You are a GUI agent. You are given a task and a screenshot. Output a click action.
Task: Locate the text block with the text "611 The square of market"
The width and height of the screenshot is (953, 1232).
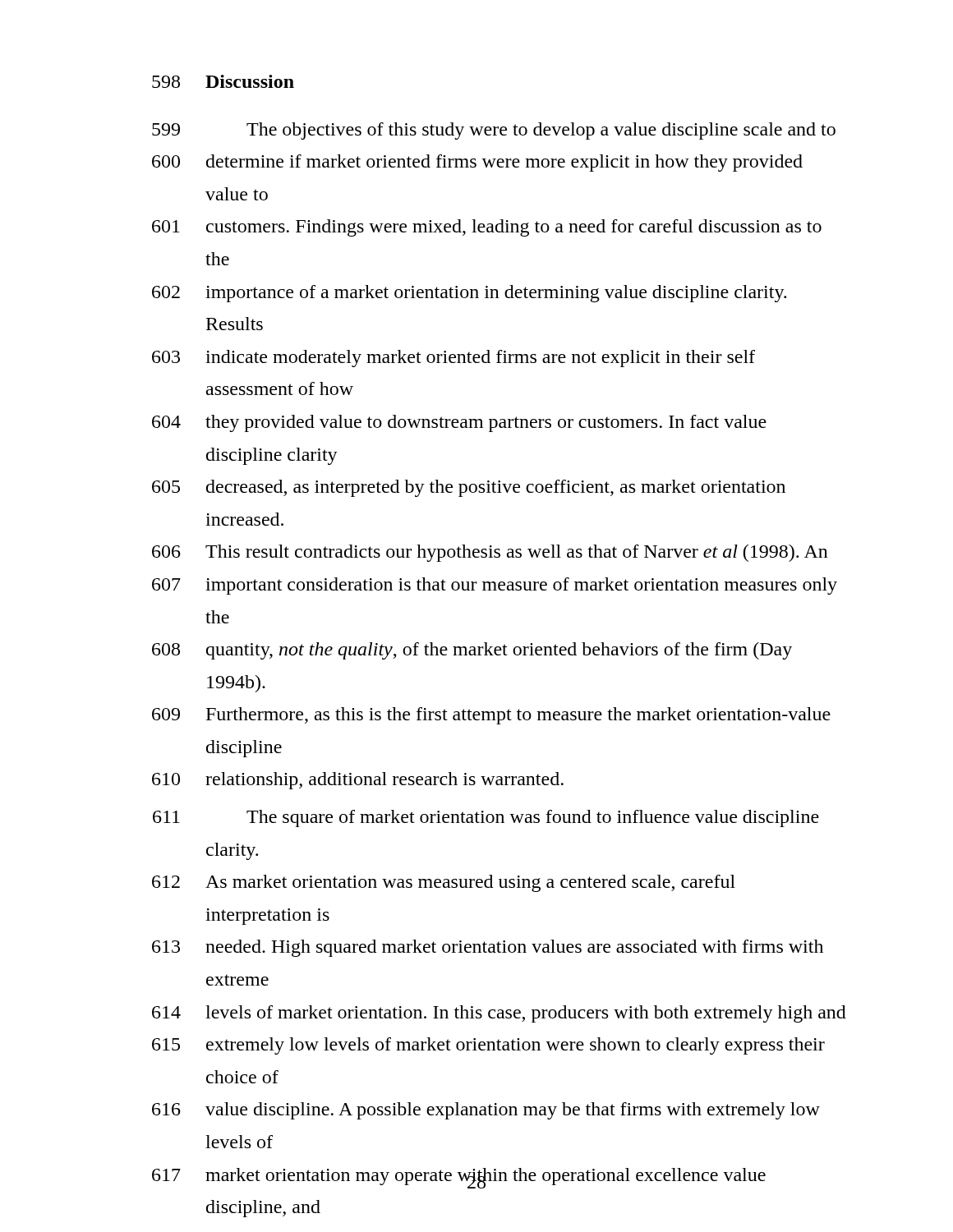[x=489, y=1016]
